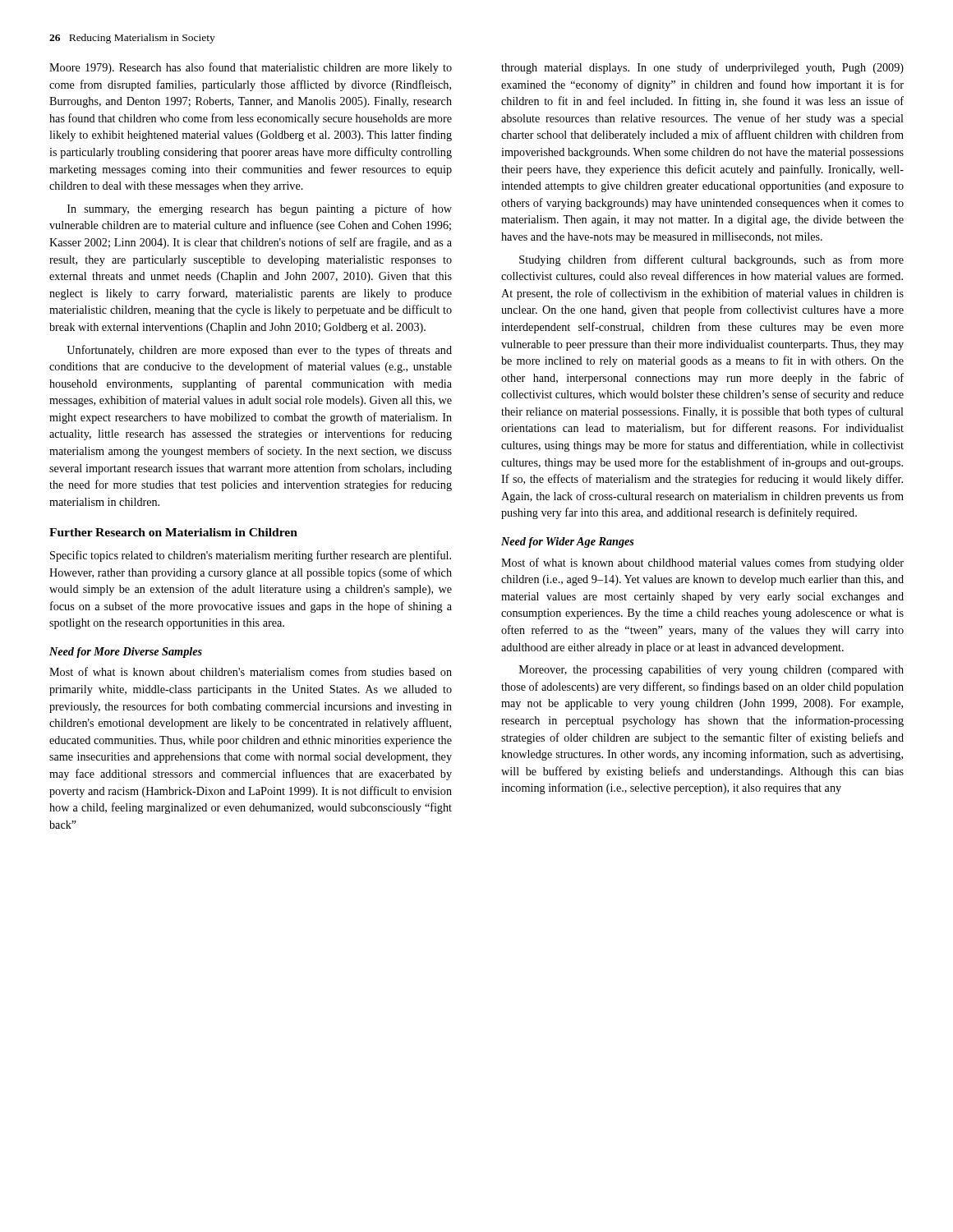Find the section header containing "Further Research on Materialism in Children"
953x1232 pixels.
[x=173, y=532]
